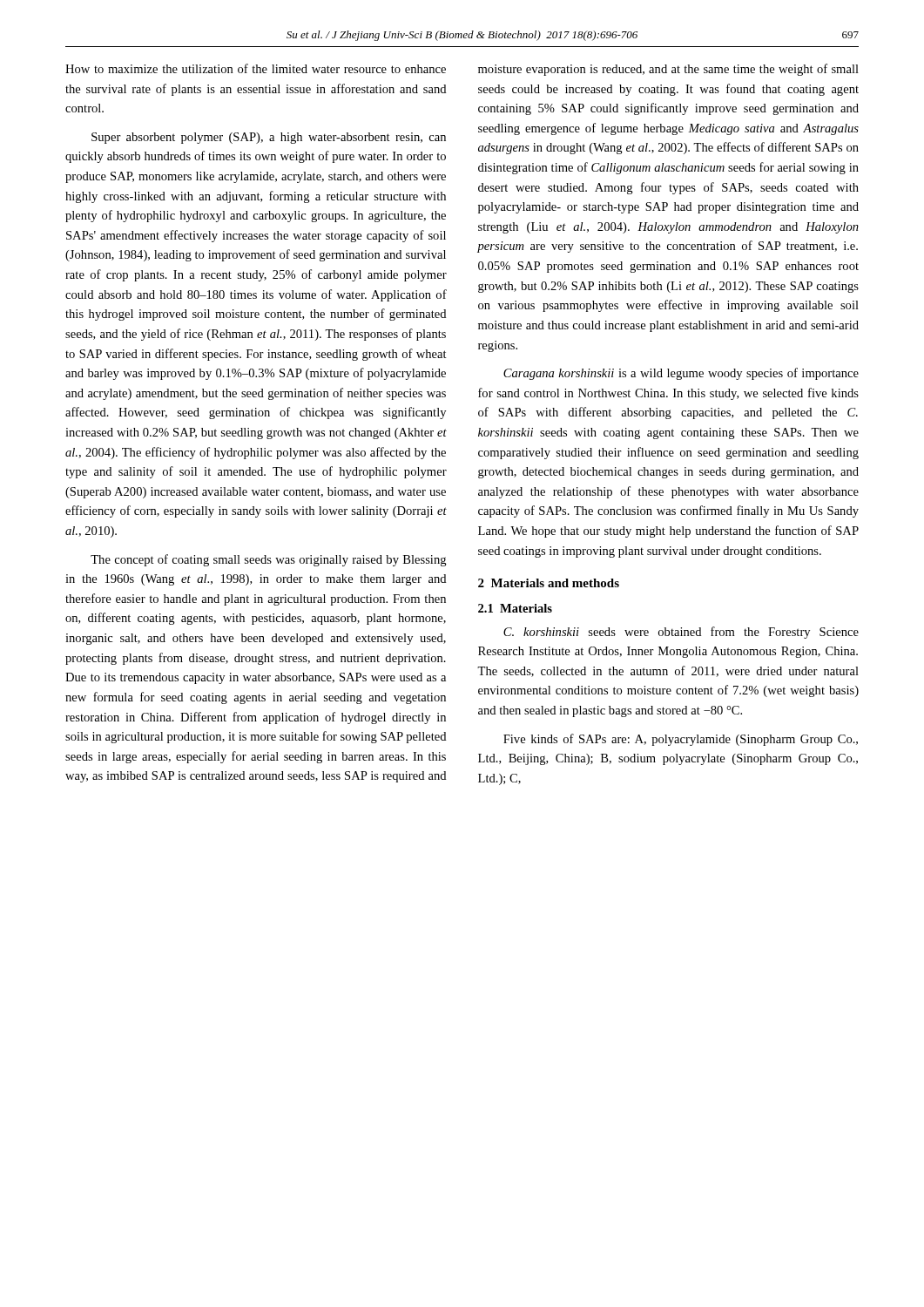This screenshot has width=924, height=1307.
Task: Click on the text block with the text "The concept of"
Action: 256,69
